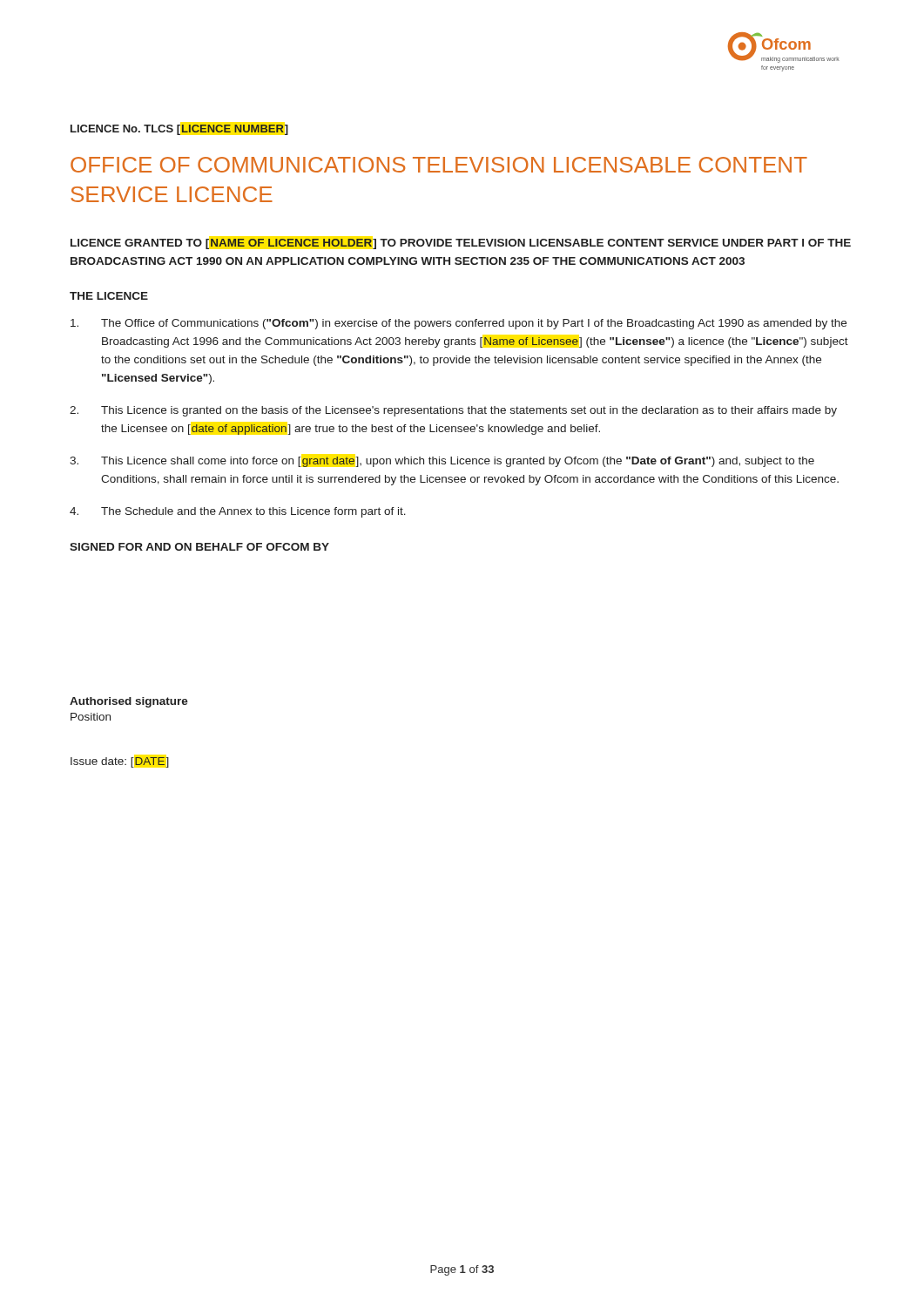Image resolution: width=924 pixels, height=1307 pixels.
Task: Locate the text that says "Issue date: [DATE]"
Action: pos(119,761)
